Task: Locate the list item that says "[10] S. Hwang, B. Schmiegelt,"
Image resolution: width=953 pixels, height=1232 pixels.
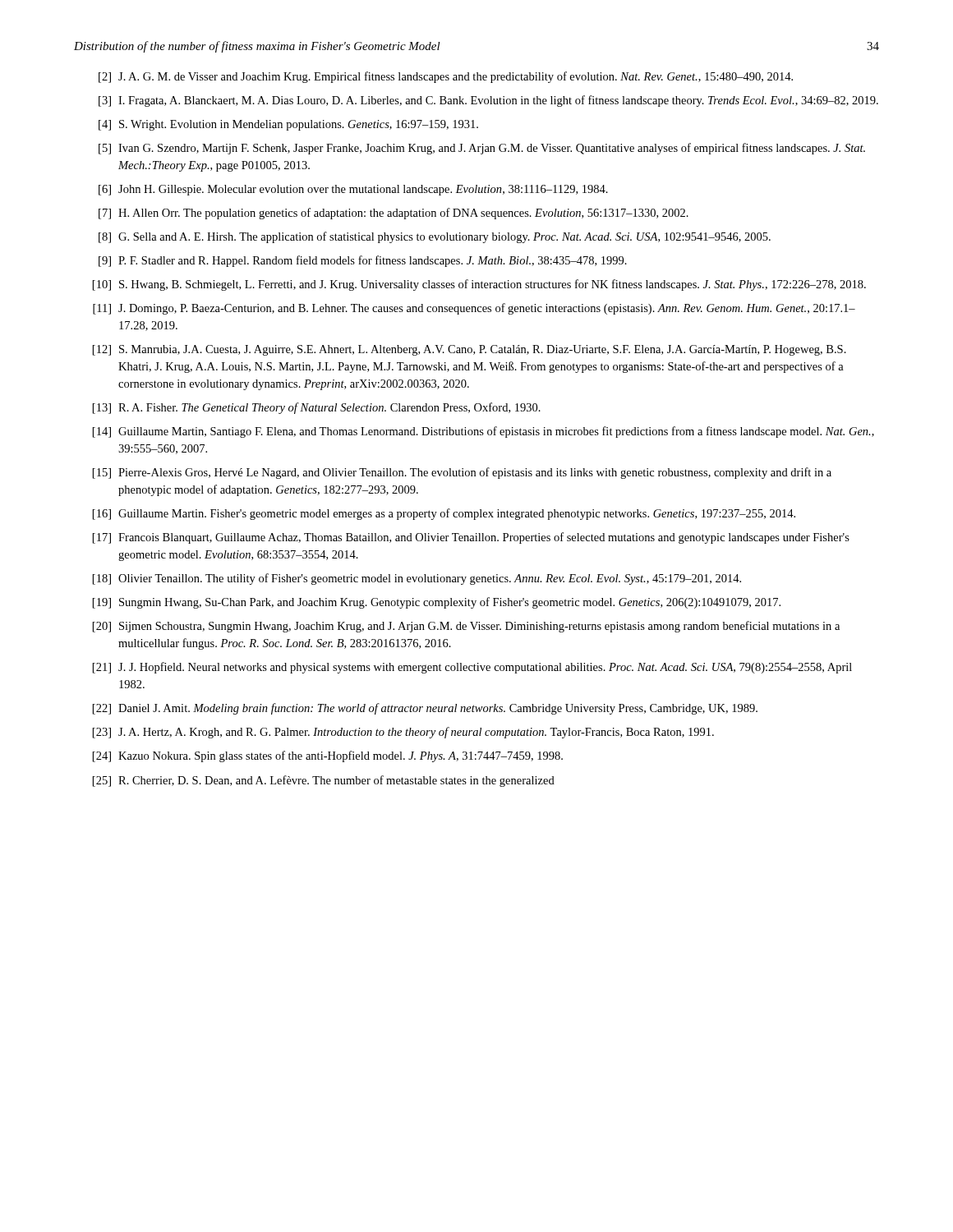Action: point(476,285)
